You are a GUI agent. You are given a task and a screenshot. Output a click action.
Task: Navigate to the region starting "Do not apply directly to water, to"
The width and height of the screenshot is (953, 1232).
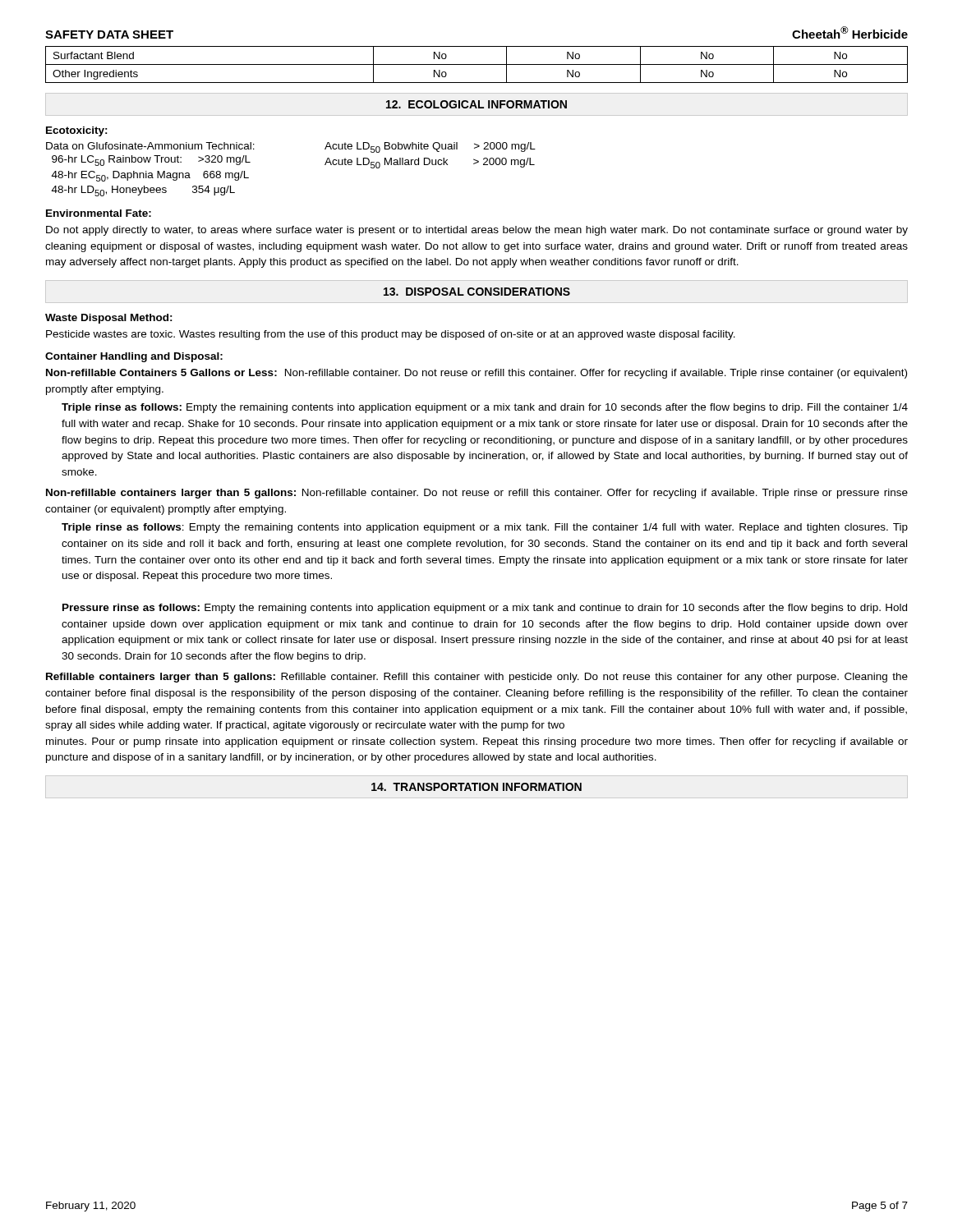pyautogui.click(x=476, y=246)
